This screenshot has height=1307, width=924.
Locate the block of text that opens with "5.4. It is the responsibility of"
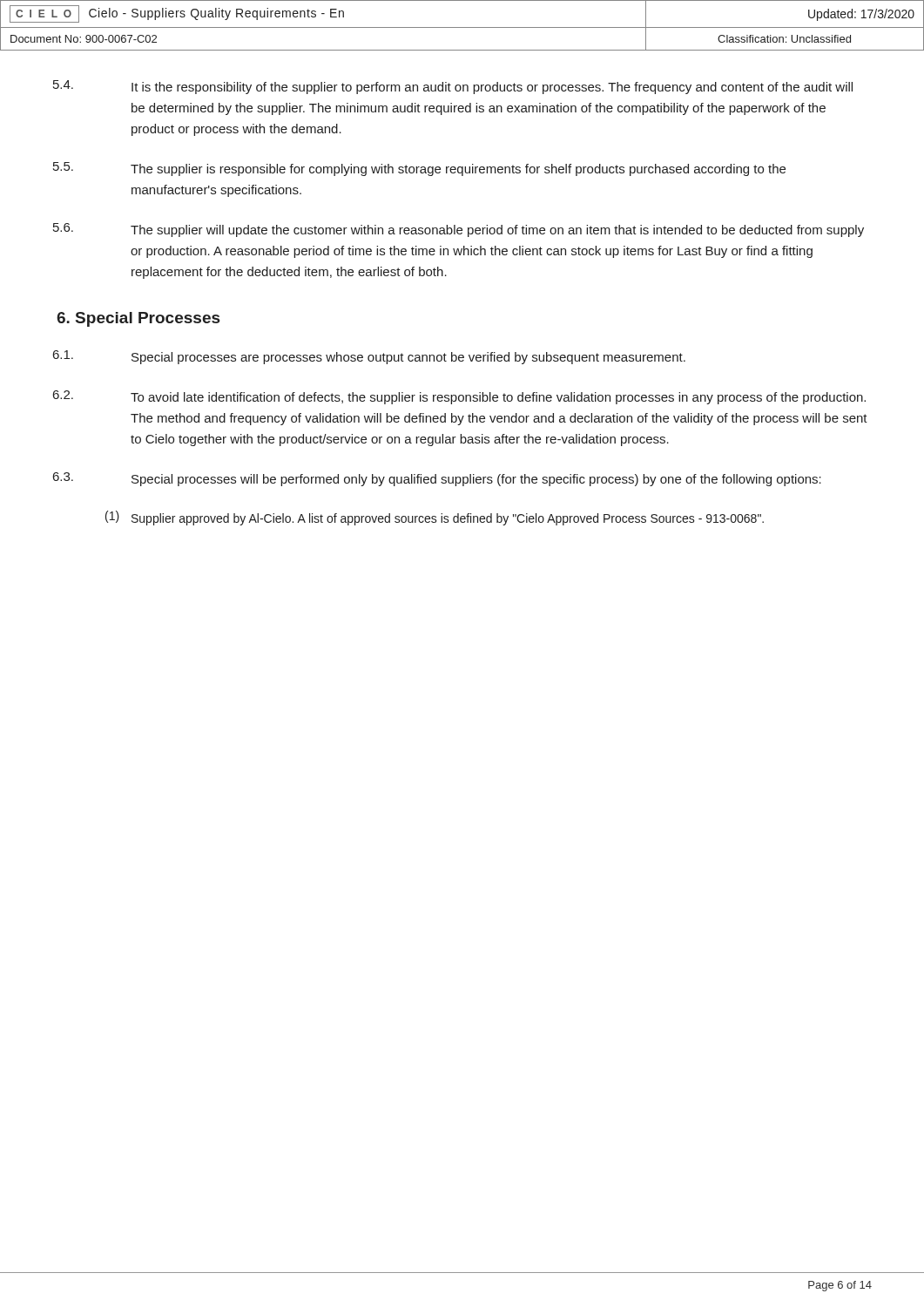tap(462, 108)
